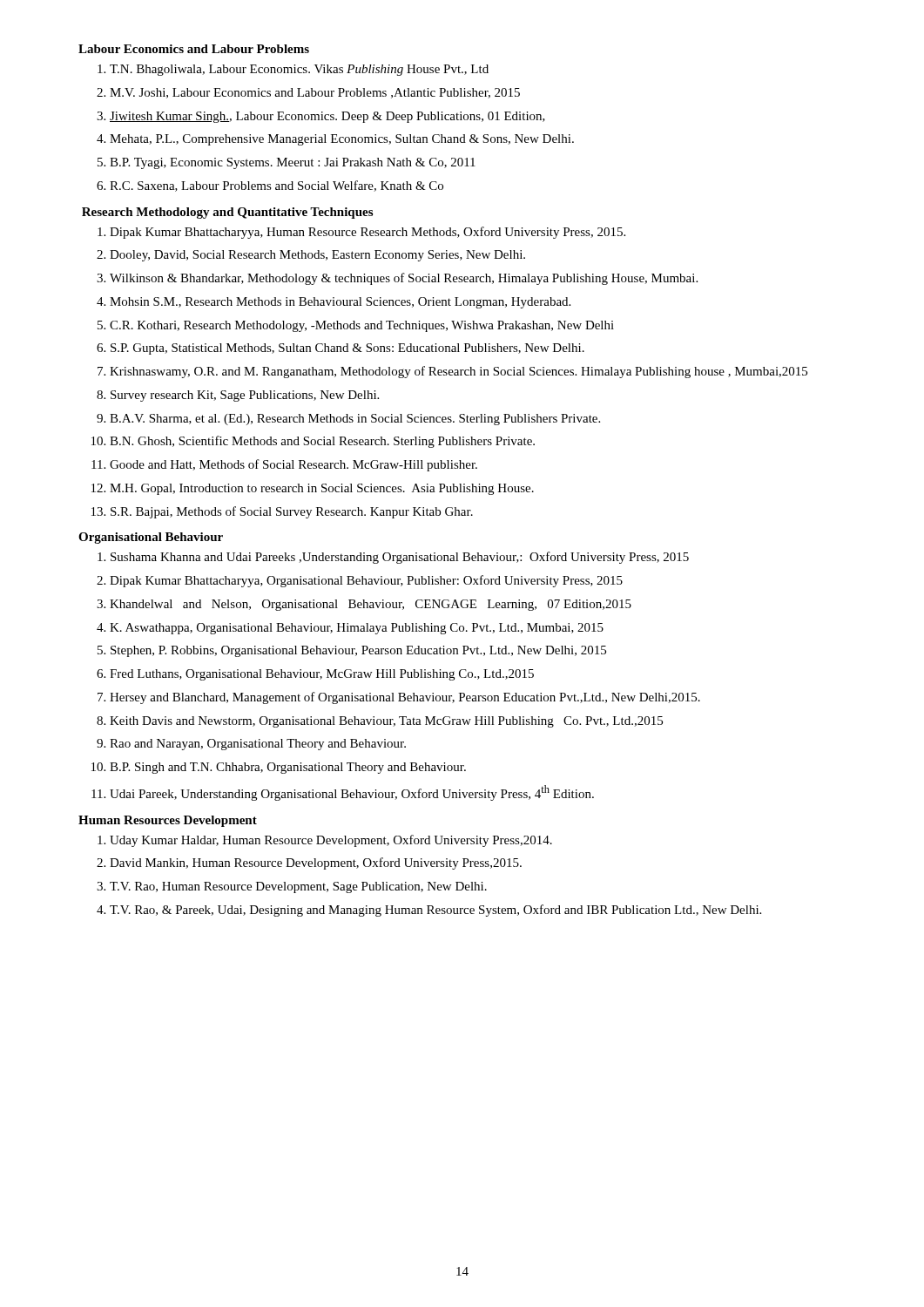Click on the text block starting "Rao and Narayan, Organisational Theory and"
Image resolution: width=924 pixels, height=1307 pixels.
click(x=258, y=743)
